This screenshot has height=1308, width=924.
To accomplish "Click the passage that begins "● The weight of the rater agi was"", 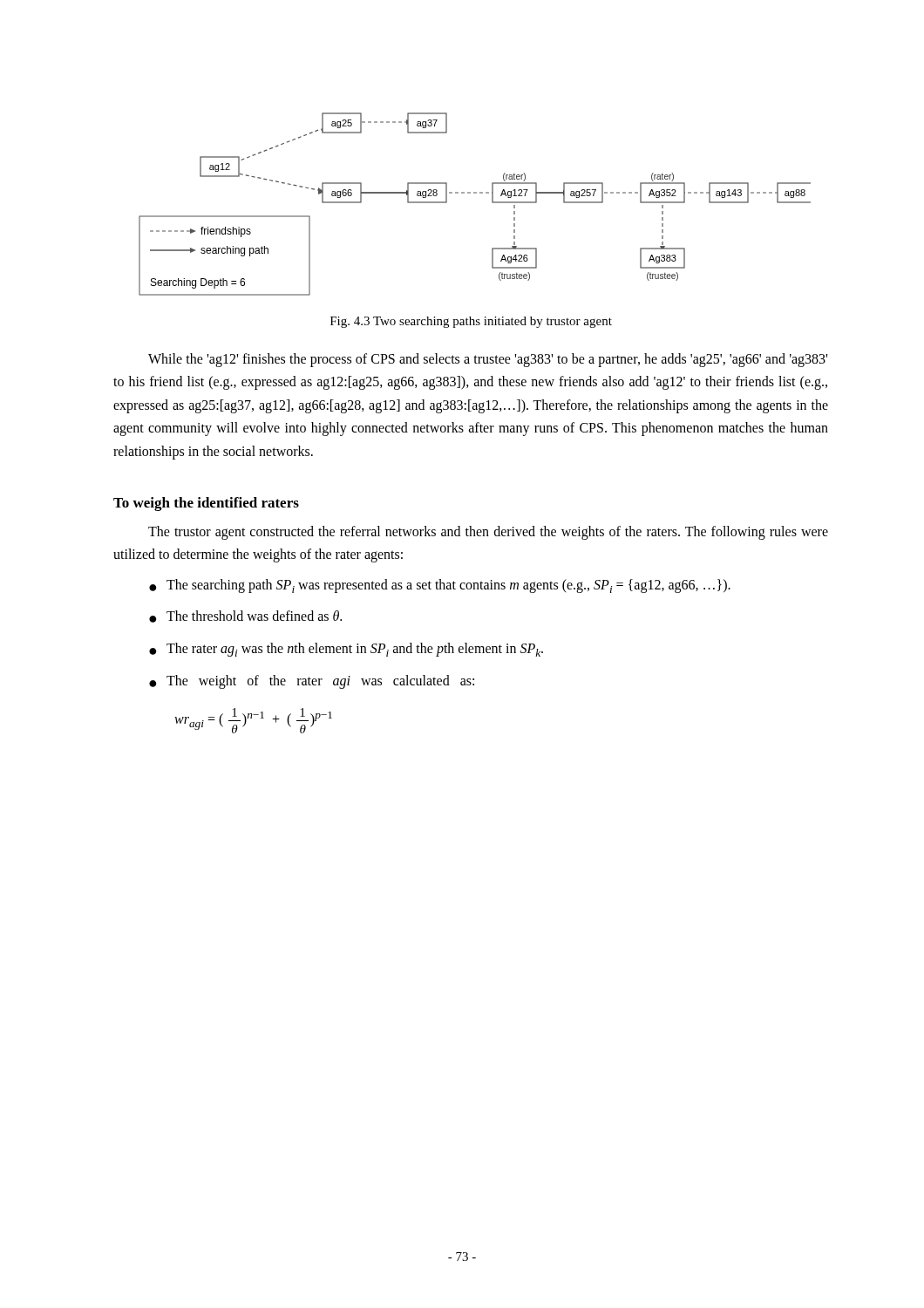I will tap(312, 683).
